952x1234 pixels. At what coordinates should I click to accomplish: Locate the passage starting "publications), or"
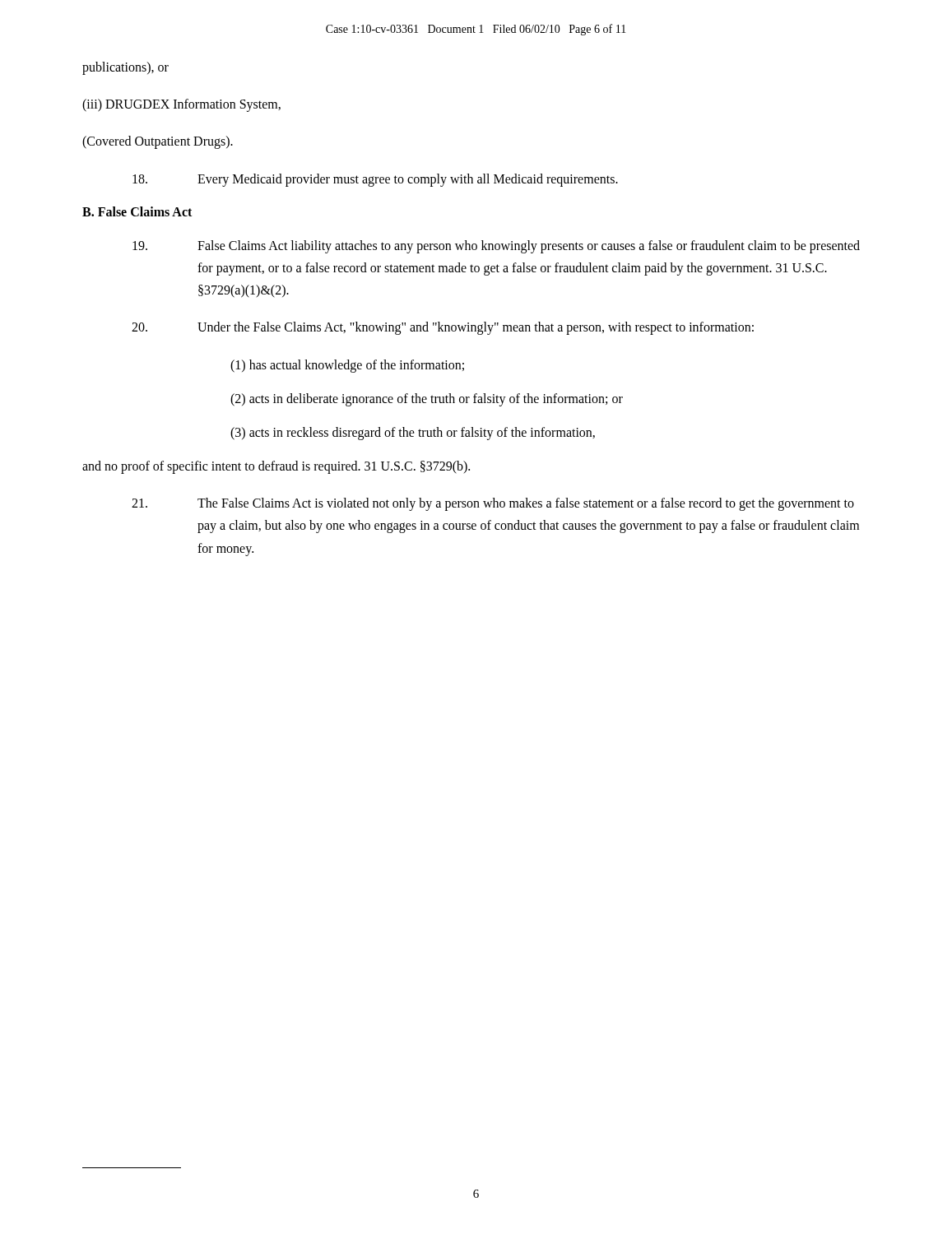pyautogui.click(x=125, y=67)
